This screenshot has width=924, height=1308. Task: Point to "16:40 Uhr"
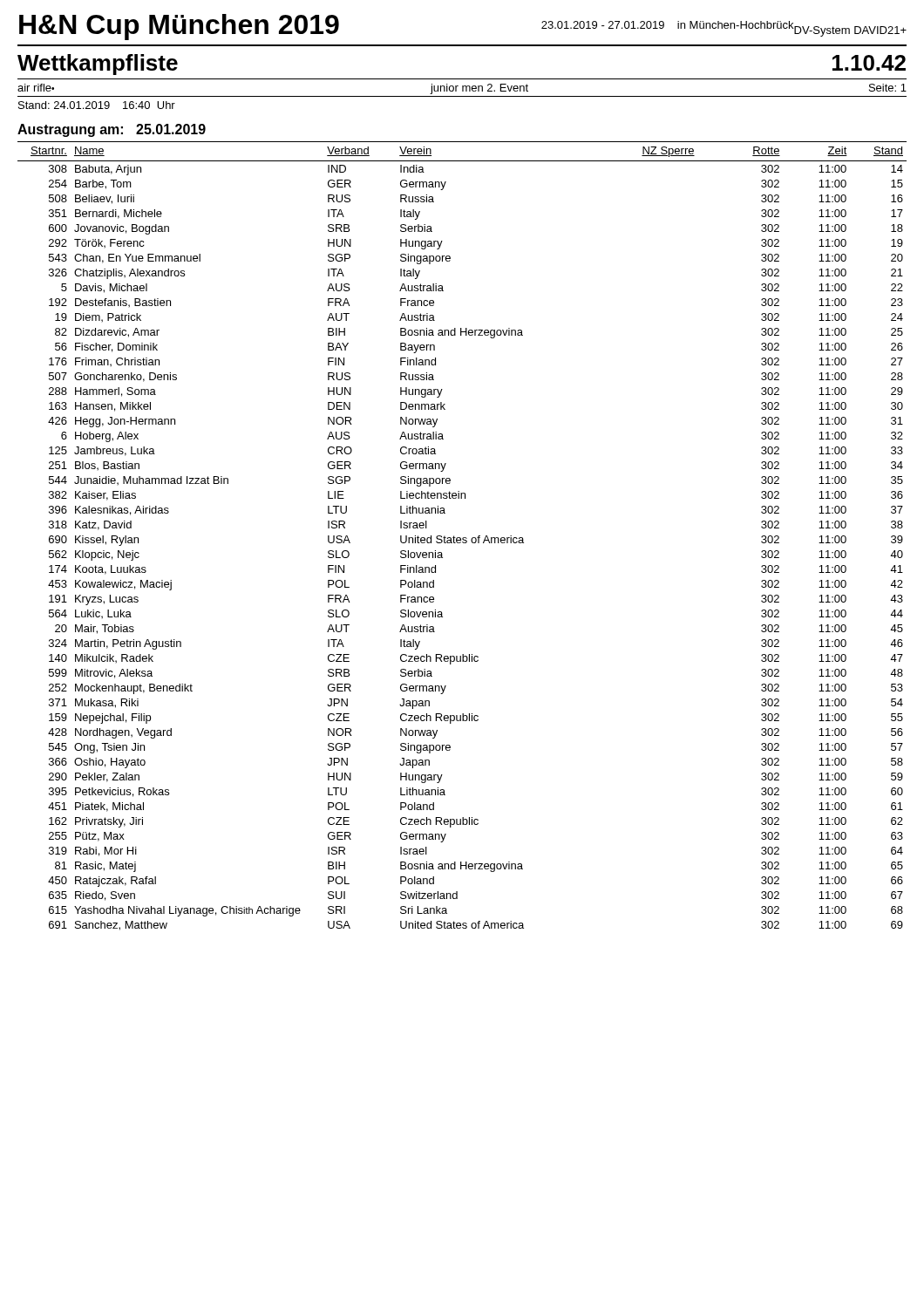[148, 105]
